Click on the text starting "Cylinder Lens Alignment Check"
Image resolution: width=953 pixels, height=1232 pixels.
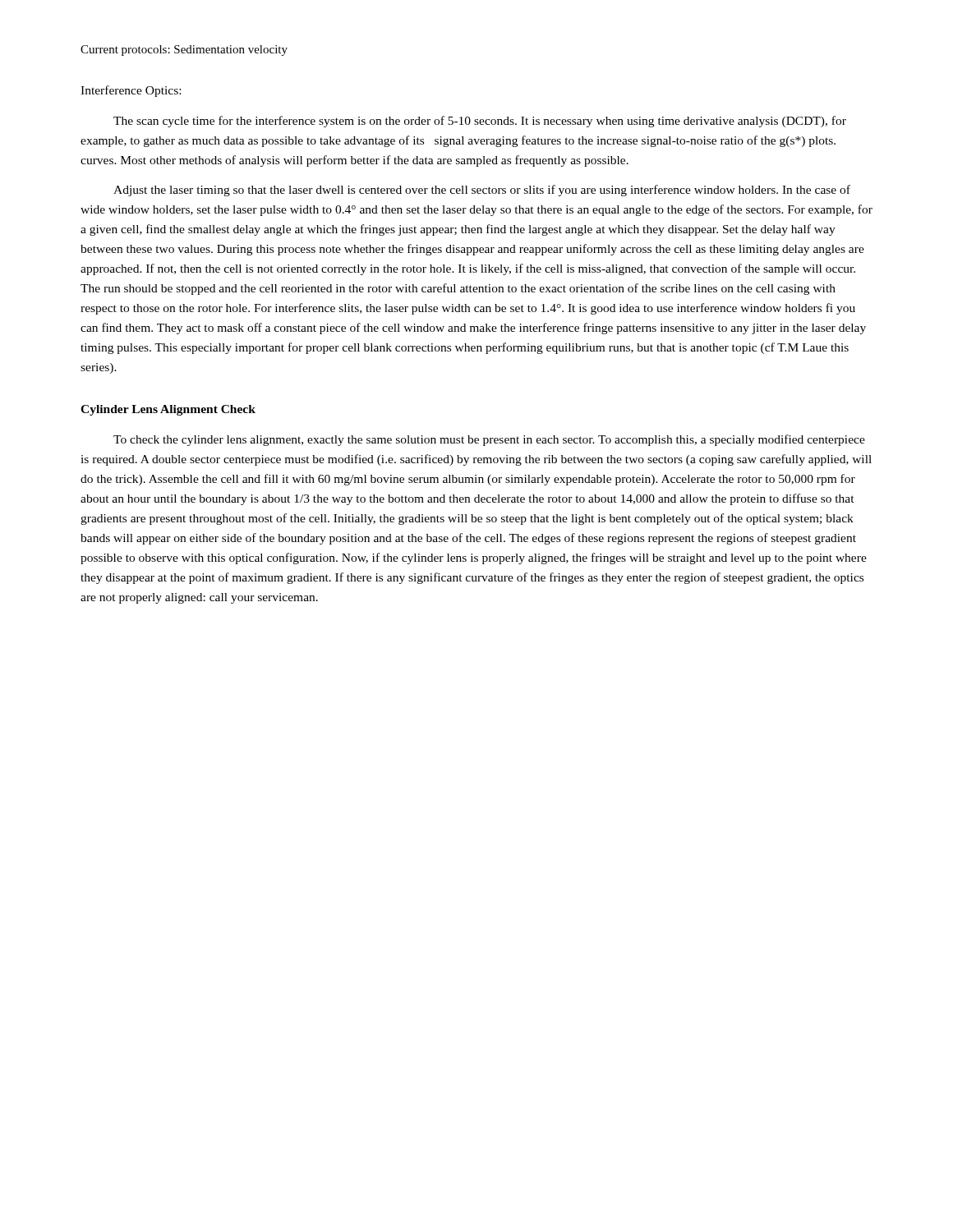(168, 409)
